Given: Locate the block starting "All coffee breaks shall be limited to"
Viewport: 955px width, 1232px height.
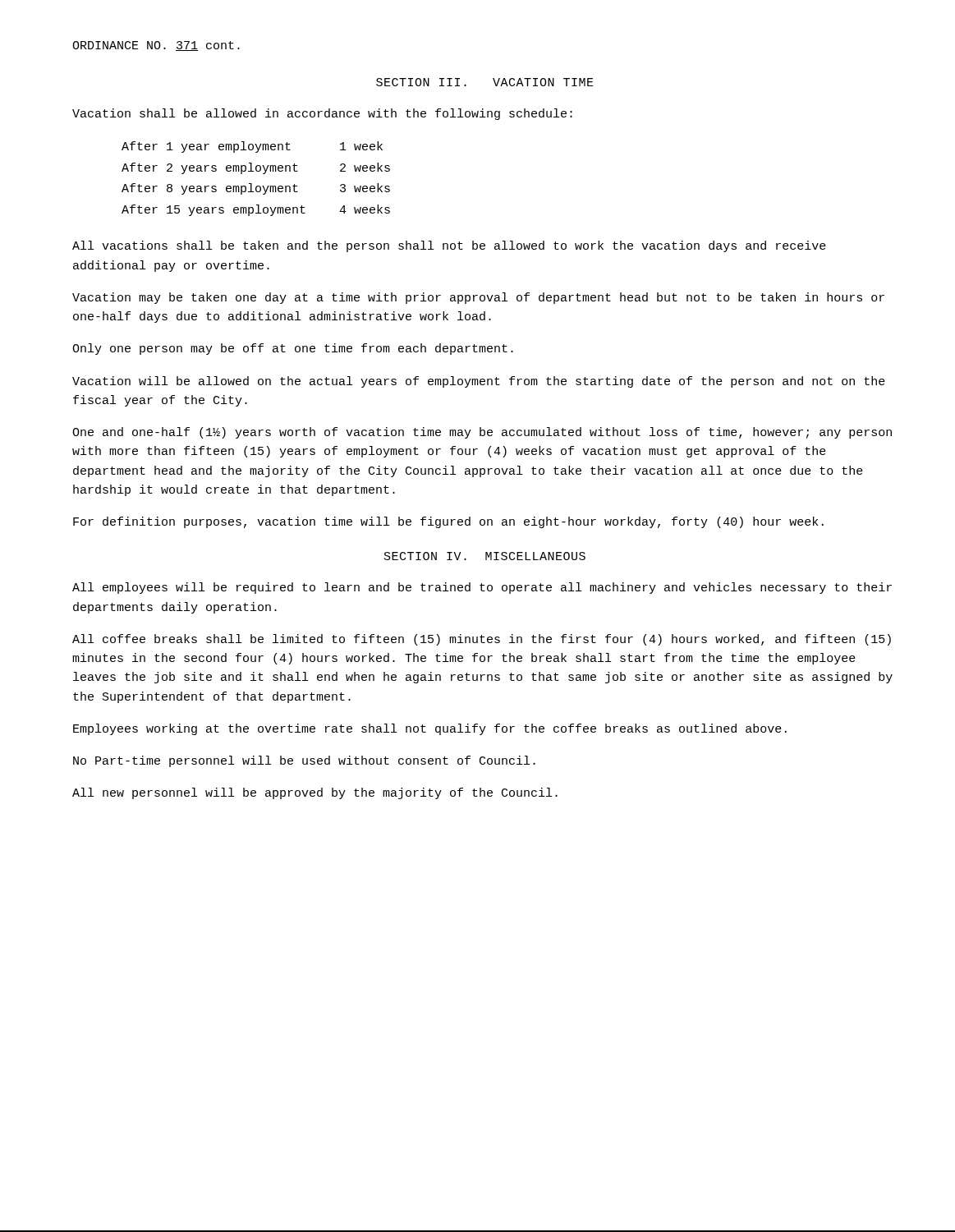Looking at the screenshot, I should click(x=483, y=669).
